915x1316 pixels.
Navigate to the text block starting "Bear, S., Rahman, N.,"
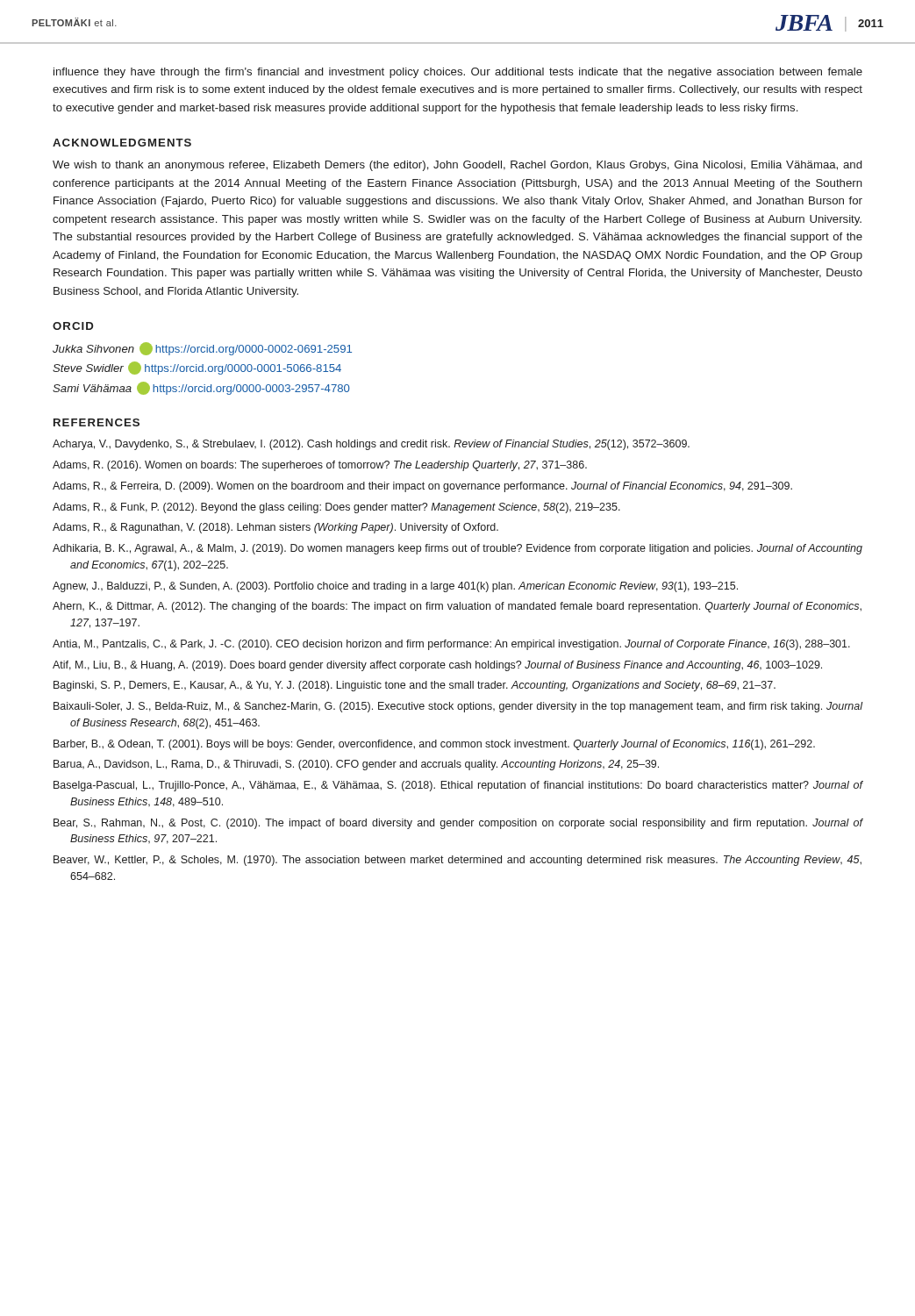pyautogui.click(x=458, y=831)
